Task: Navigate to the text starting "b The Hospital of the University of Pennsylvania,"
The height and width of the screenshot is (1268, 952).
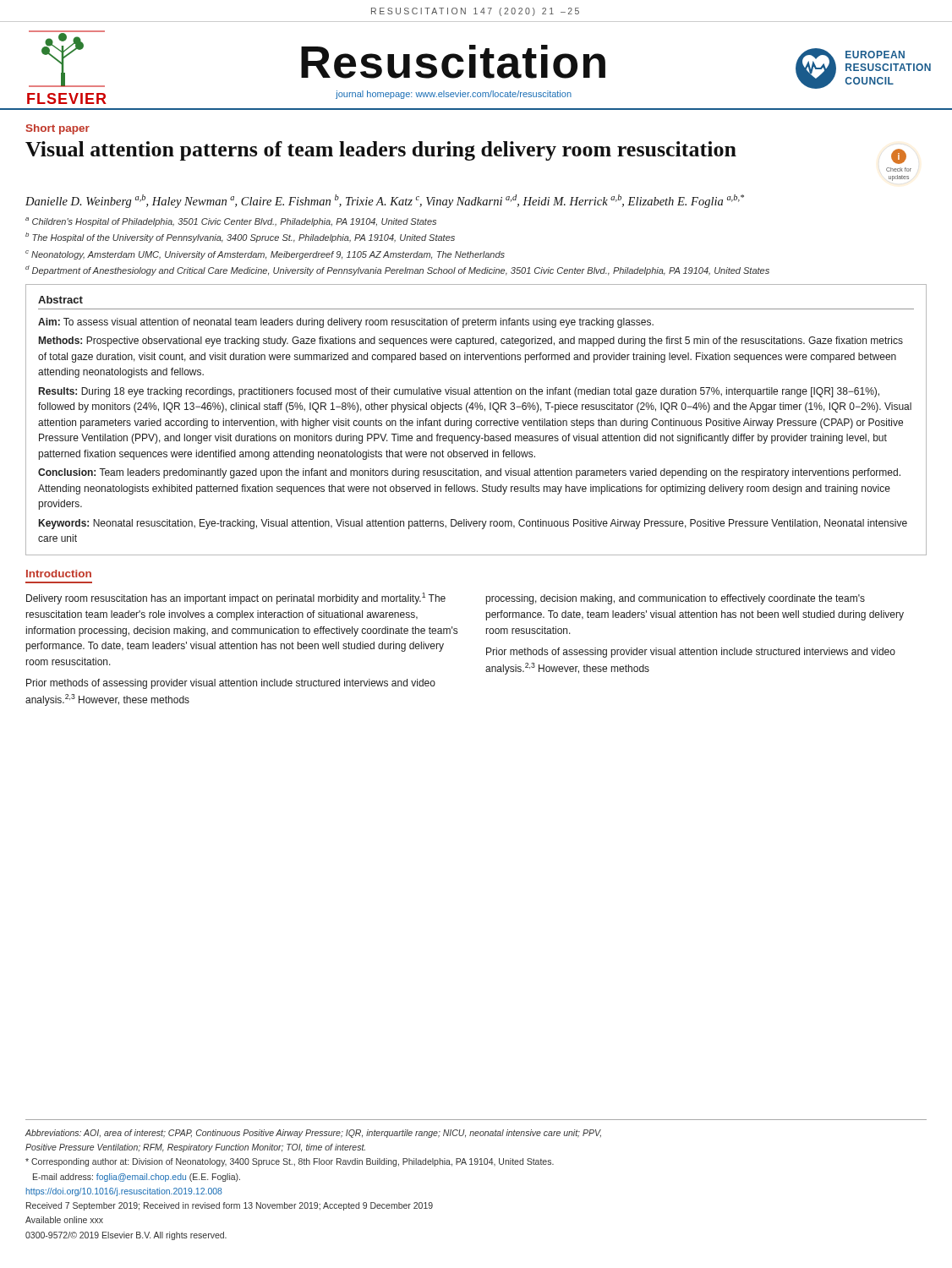Action: pos(240,237)
